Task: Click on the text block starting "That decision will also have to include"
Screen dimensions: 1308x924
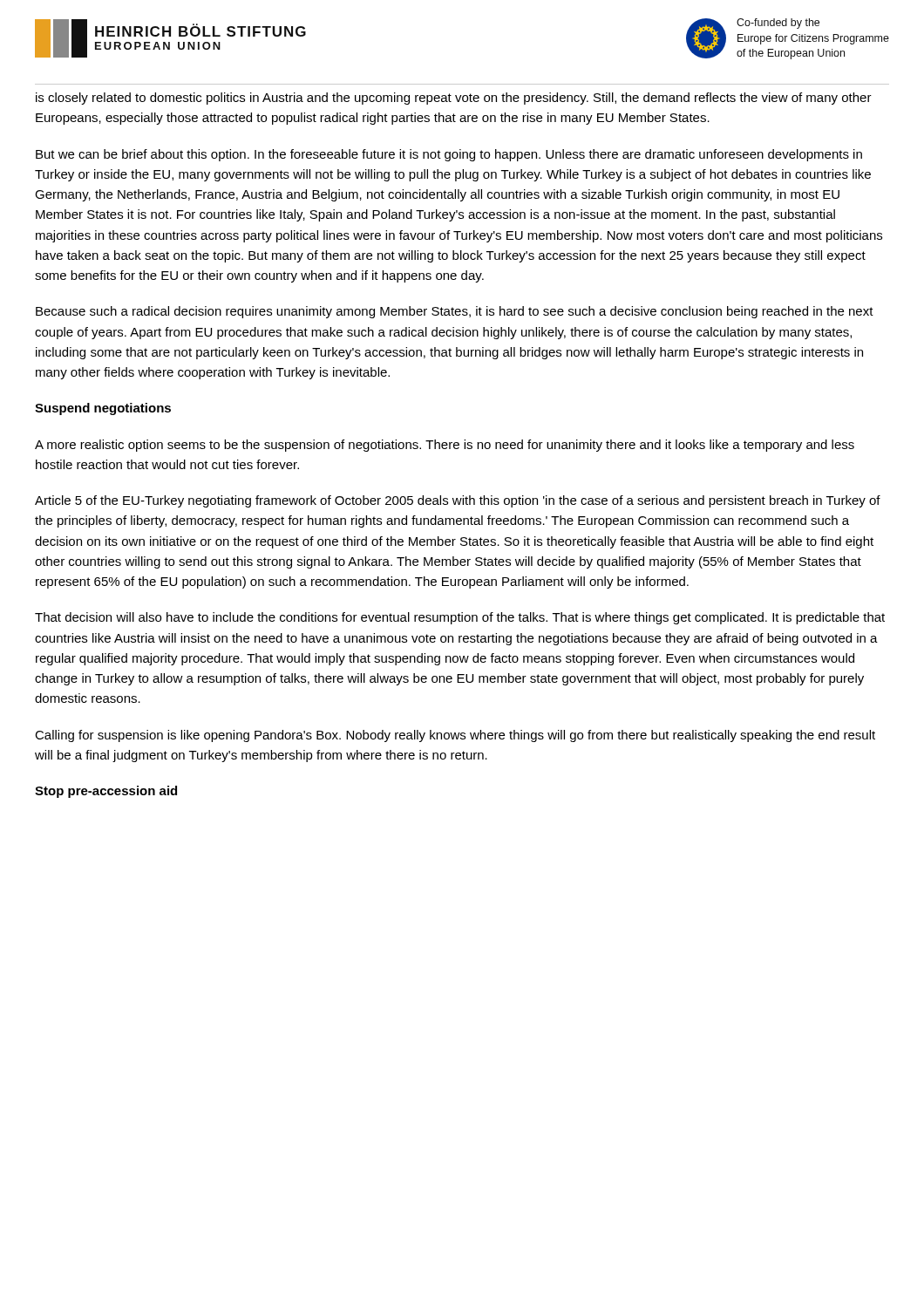Action: pyautogui.click(x=462, y=658)
